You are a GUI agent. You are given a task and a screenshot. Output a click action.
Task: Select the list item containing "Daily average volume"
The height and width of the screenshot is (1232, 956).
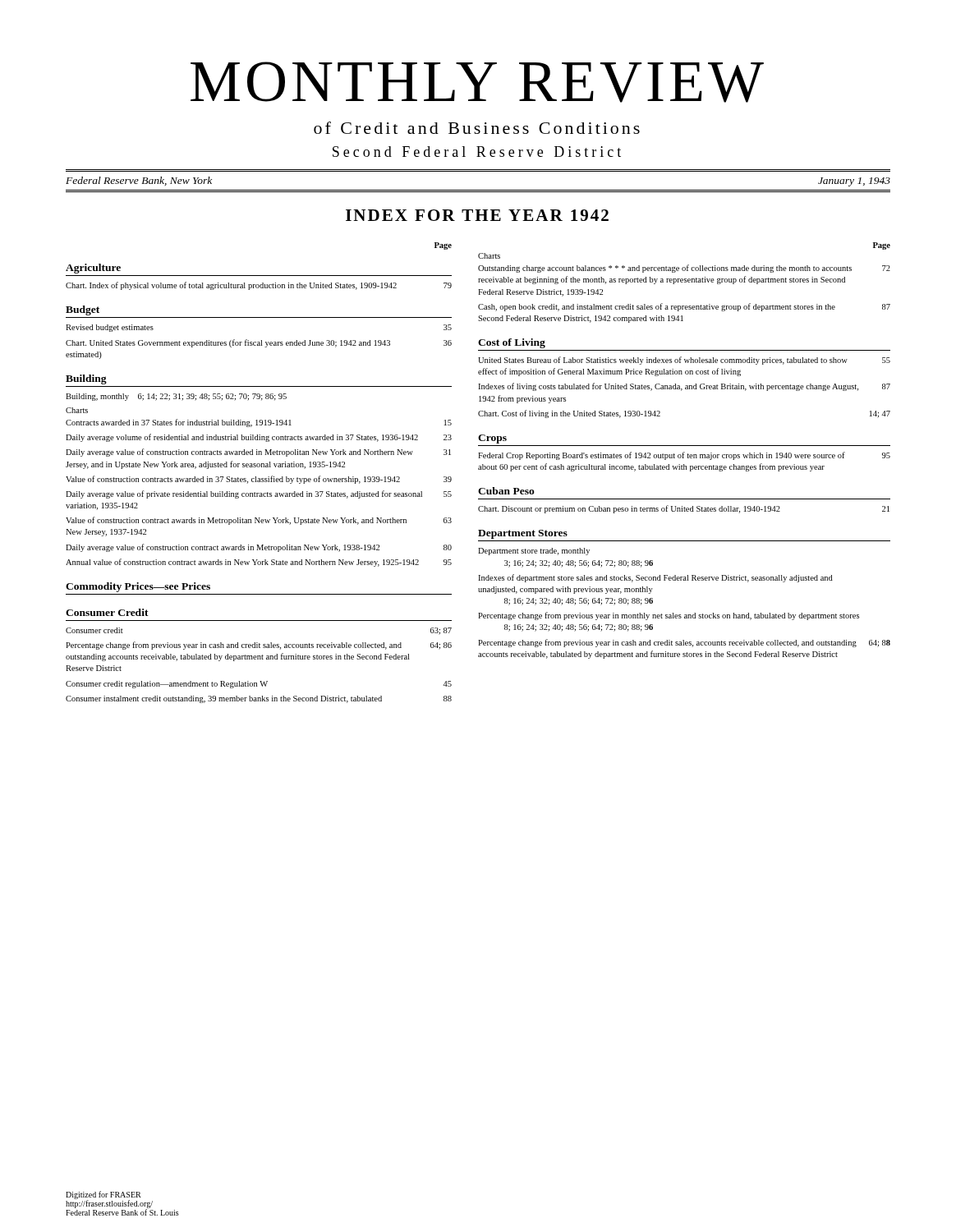pos(259,438)
